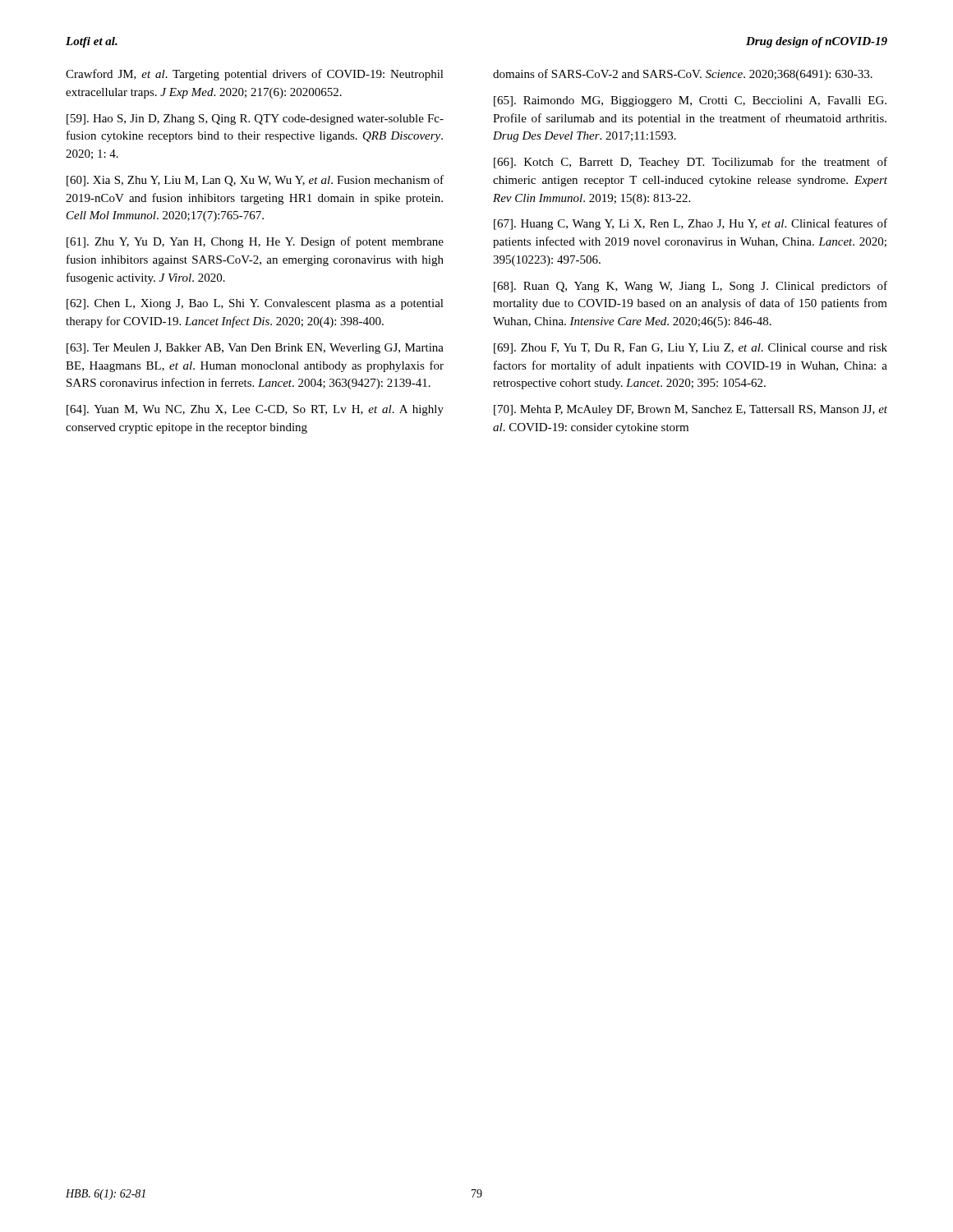Find the passage starting "Crawford JM, et al. Targeting"
The width and height of the screenshot is (953, 1232).
[255, 83]
